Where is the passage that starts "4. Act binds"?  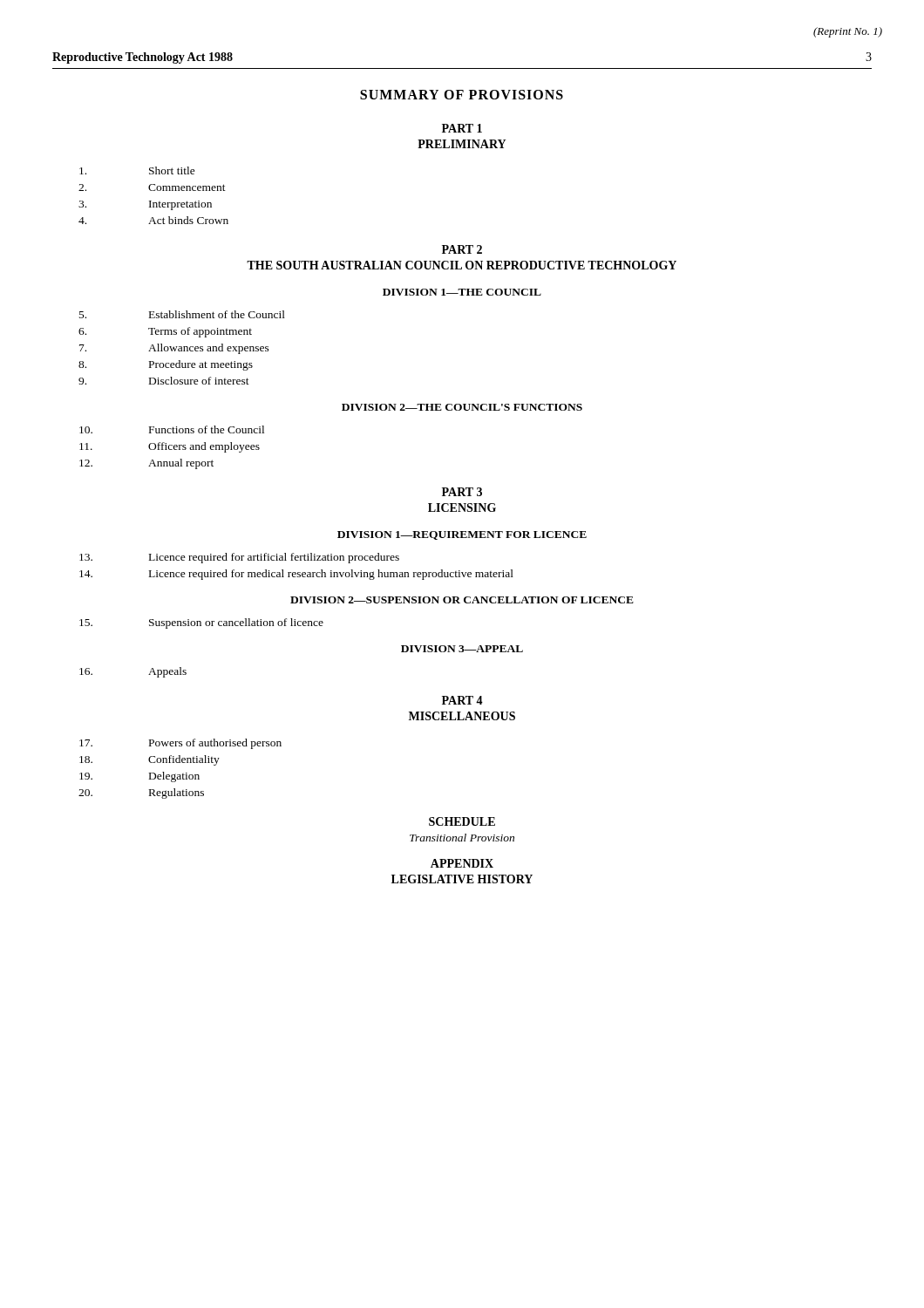click(153, 220)
